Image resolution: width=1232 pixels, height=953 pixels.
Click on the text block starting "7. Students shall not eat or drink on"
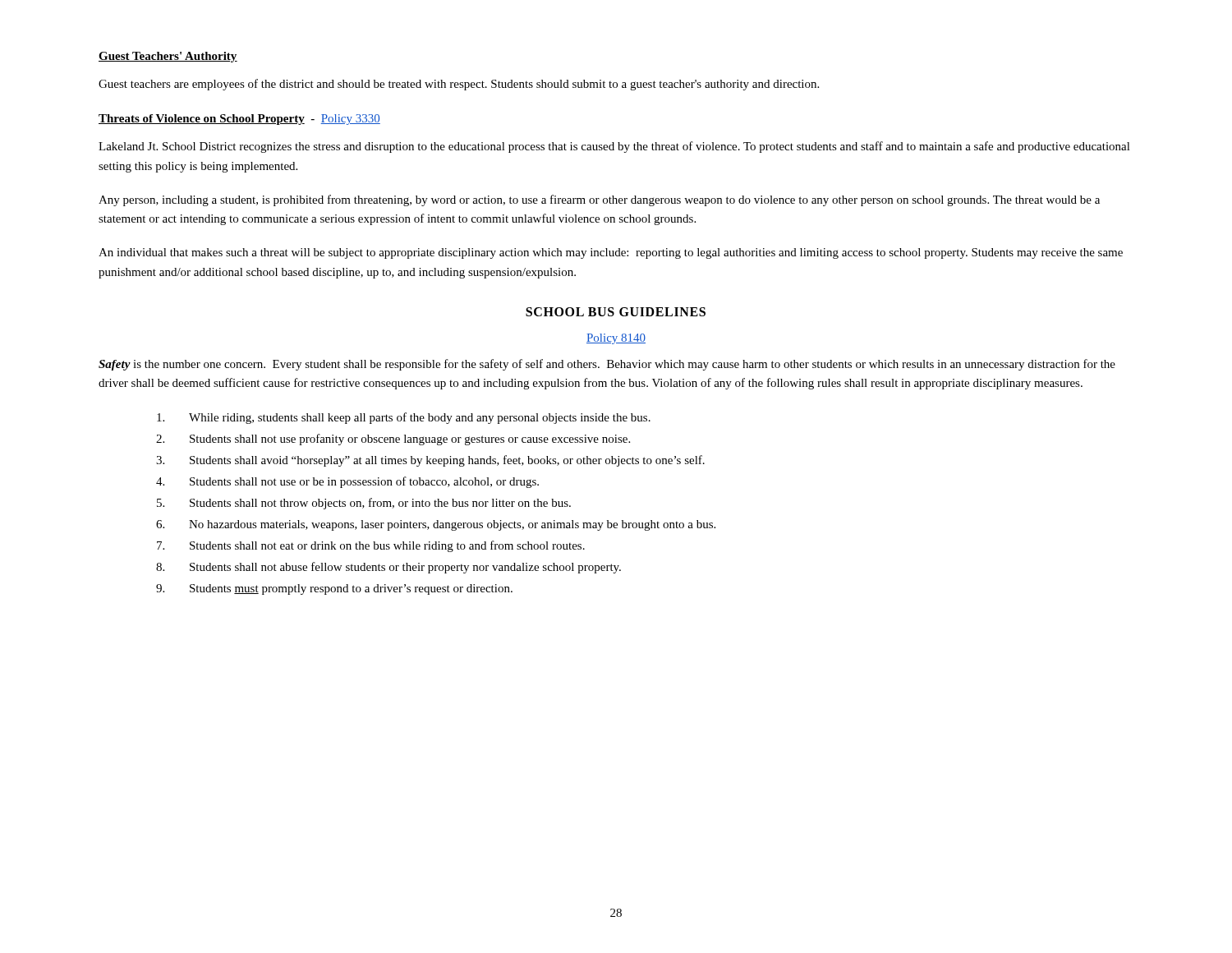[x=371, y=546]
